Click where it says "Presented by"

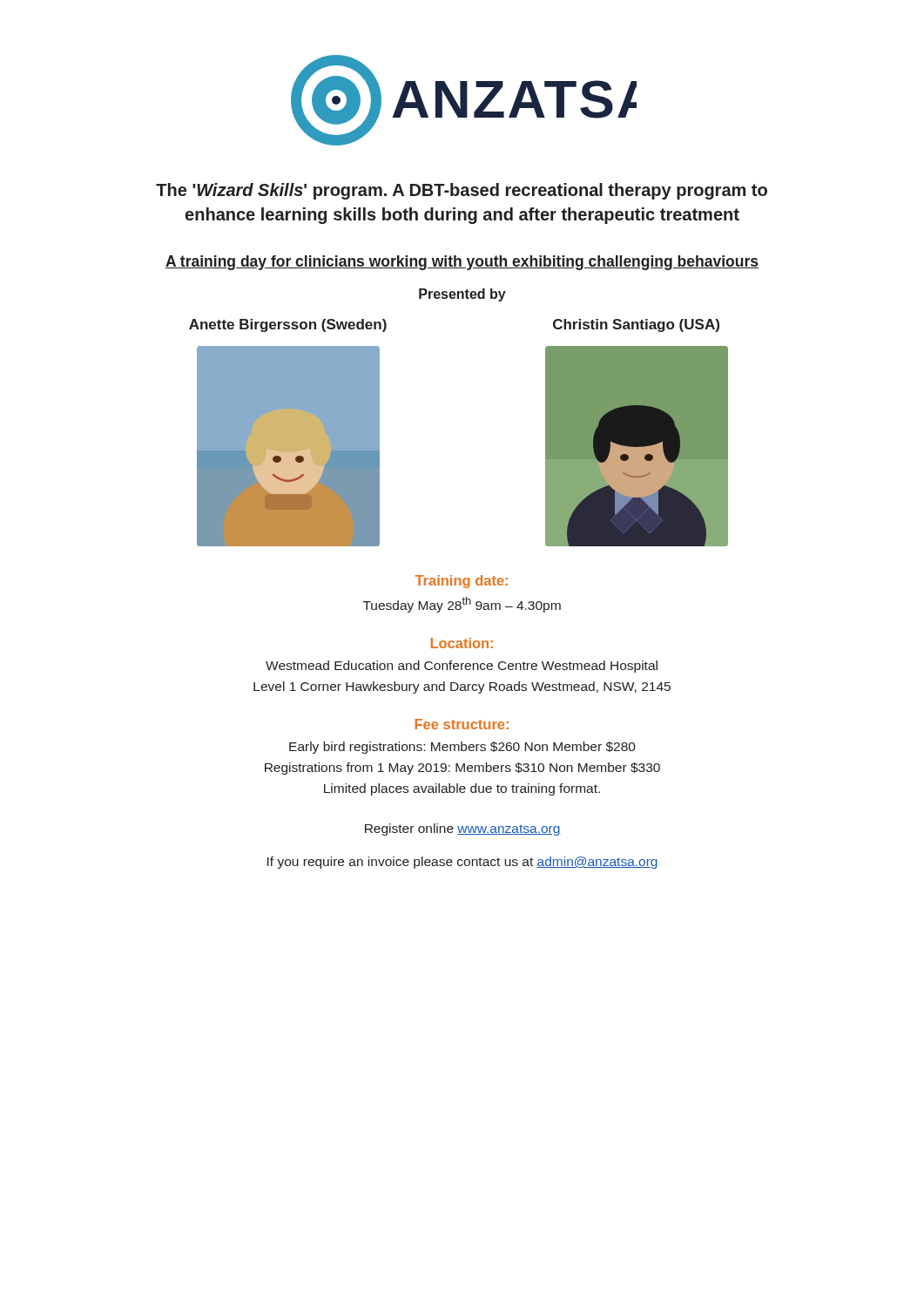point(462,294)
